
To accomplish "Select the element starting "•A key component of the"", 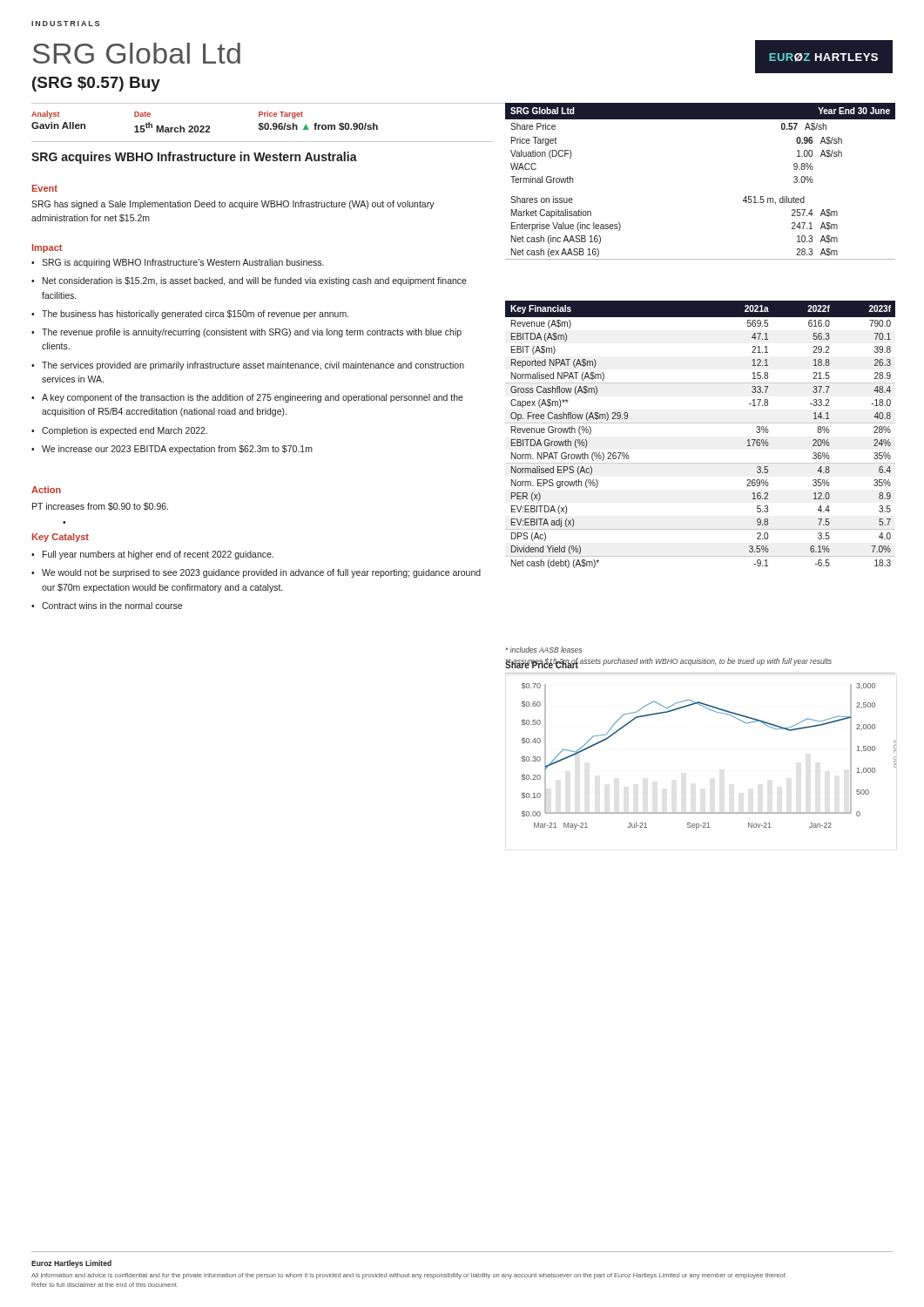I will 260,405.
